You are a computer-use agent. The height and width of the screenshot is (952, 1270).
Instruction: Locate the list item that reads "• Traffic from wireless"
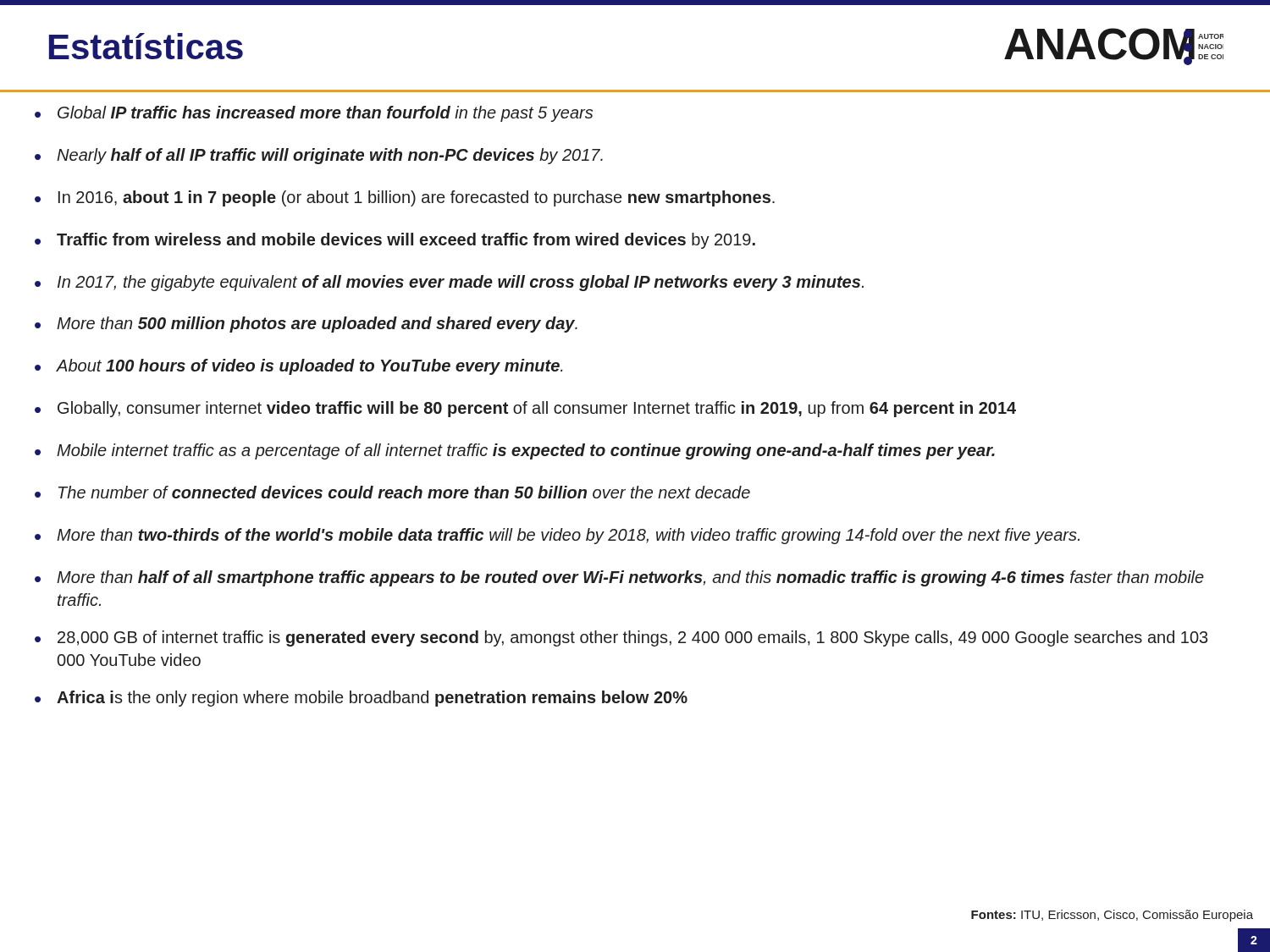[635, 243]
